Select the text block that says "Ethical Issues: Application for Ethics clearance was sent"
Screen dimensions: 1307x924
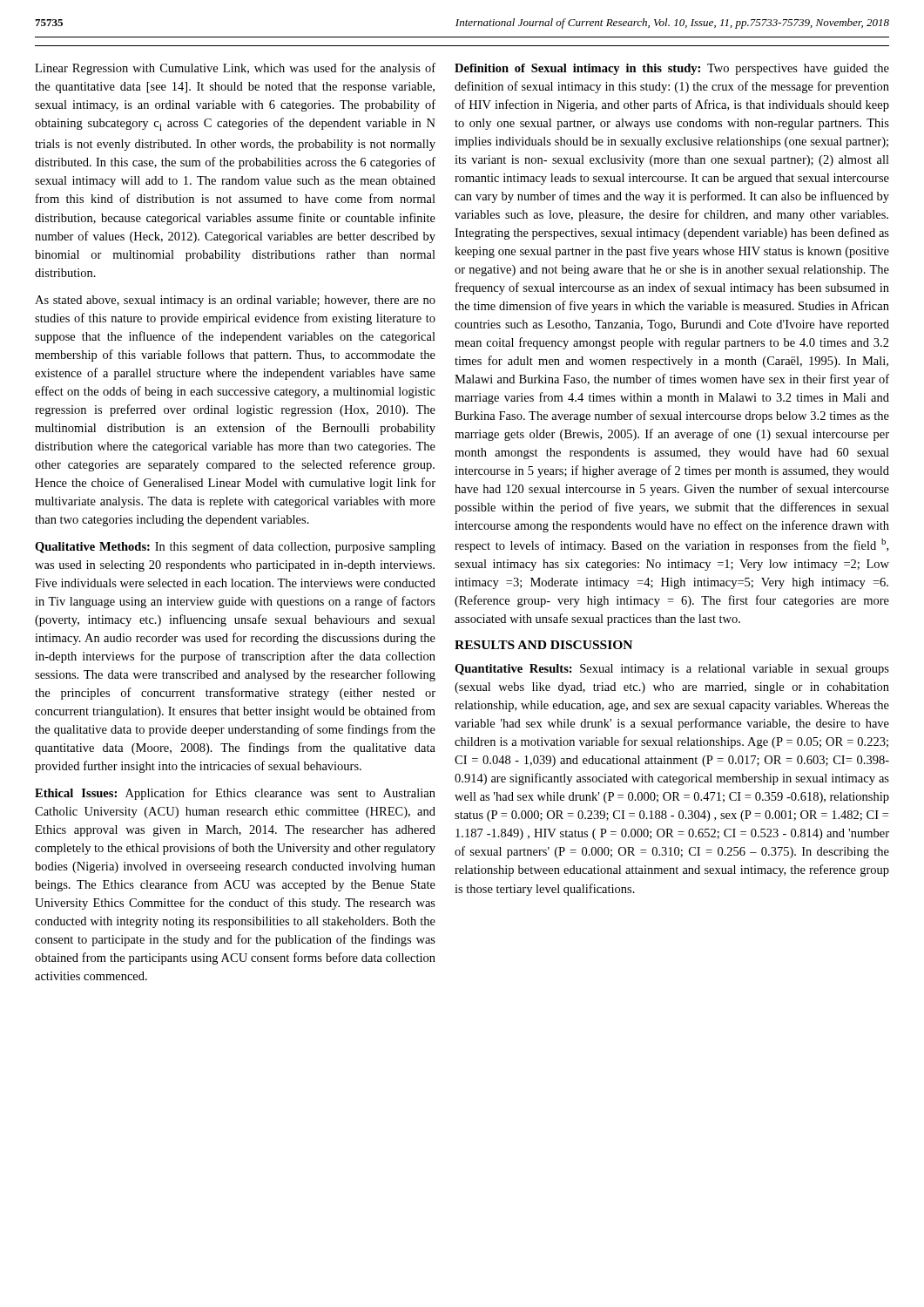click(x=235, y=885)
